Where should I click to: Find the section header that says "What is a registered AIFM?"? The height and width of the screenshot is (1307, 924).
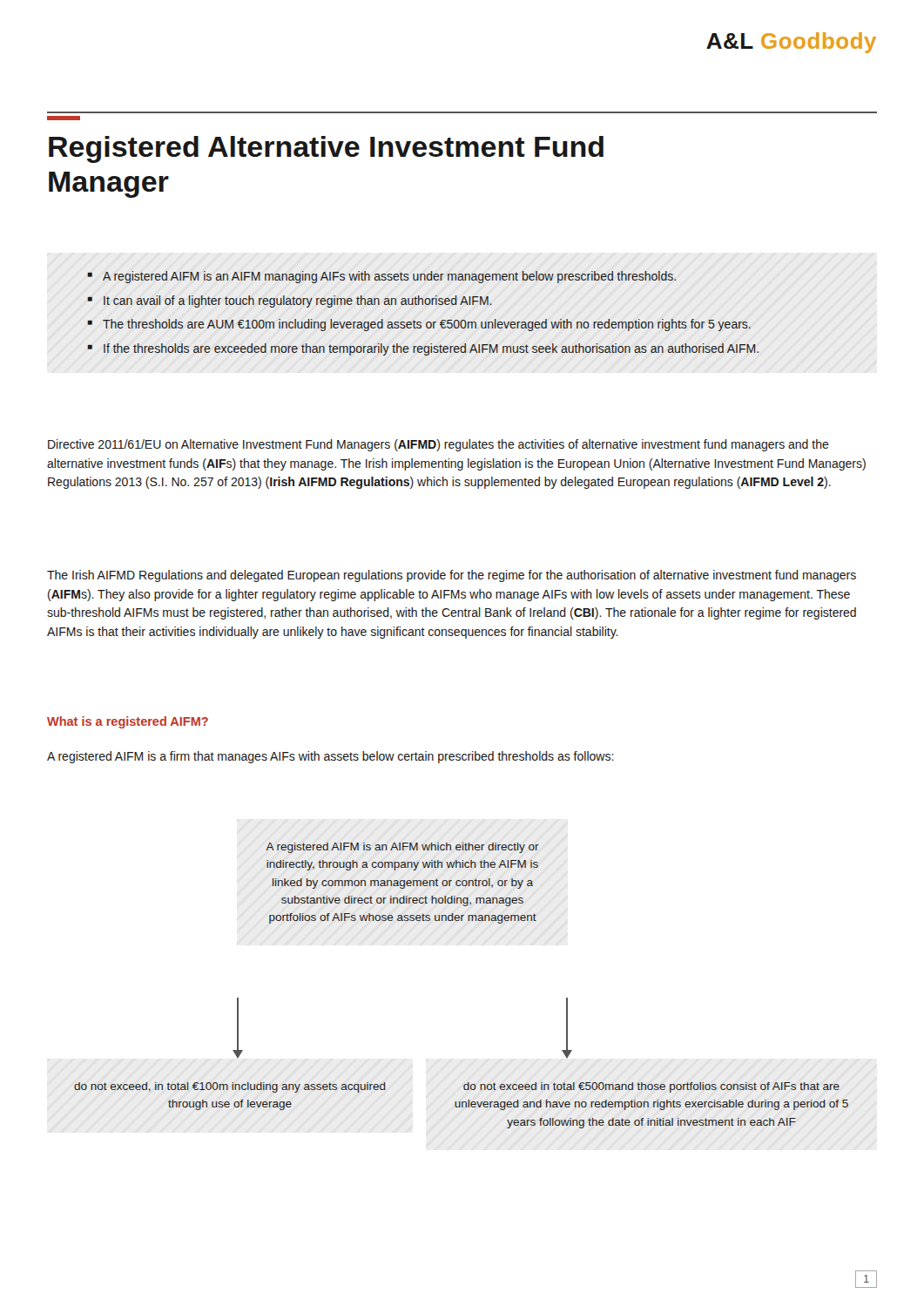(128, 721)
